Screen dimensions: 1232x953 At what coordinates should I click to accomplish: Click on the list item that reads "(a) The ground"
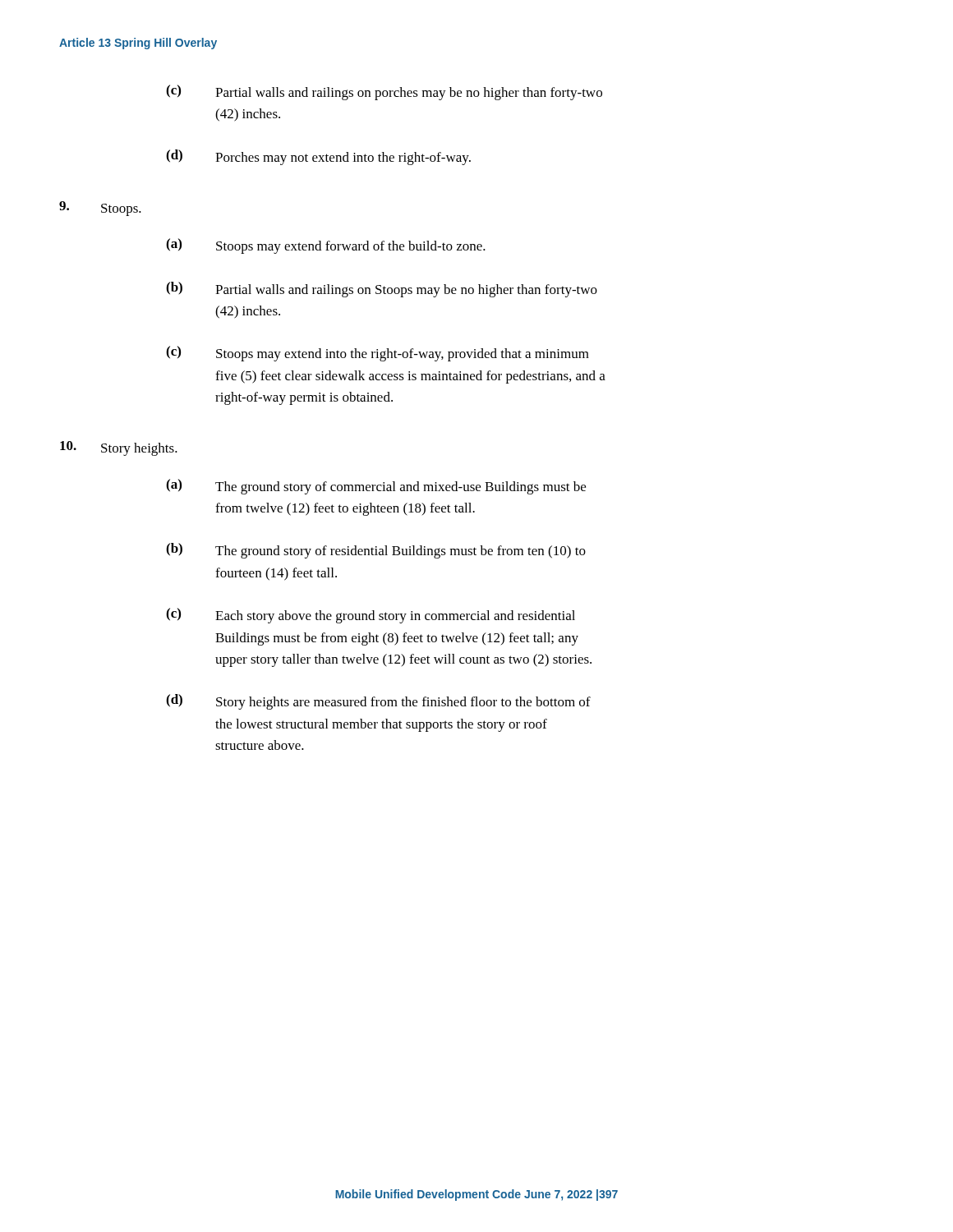[x=530, y=498]
